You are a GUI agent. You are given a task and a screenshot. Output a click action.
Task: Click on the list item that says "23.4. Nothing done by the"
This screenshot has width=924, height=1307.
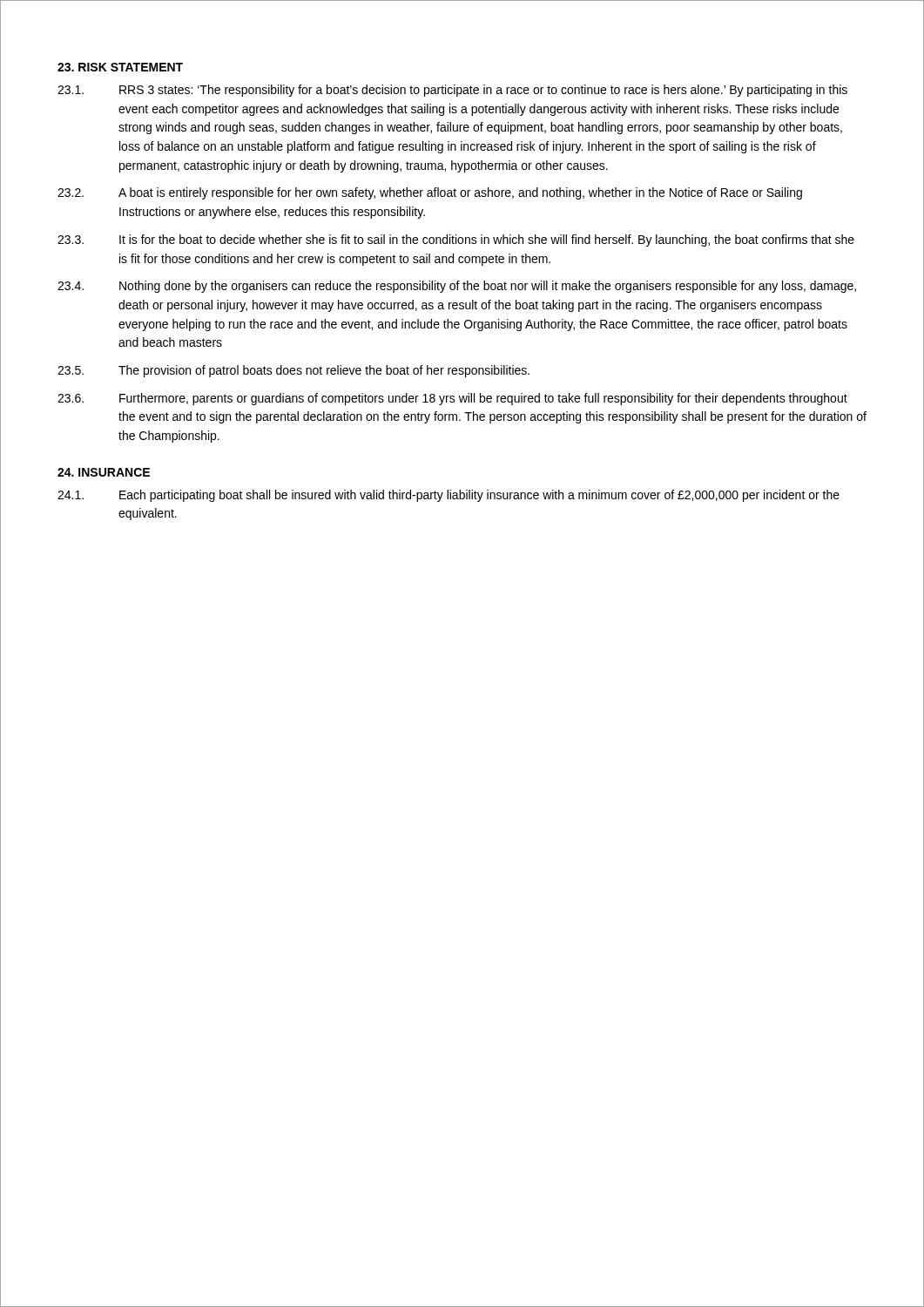point(462,315)
